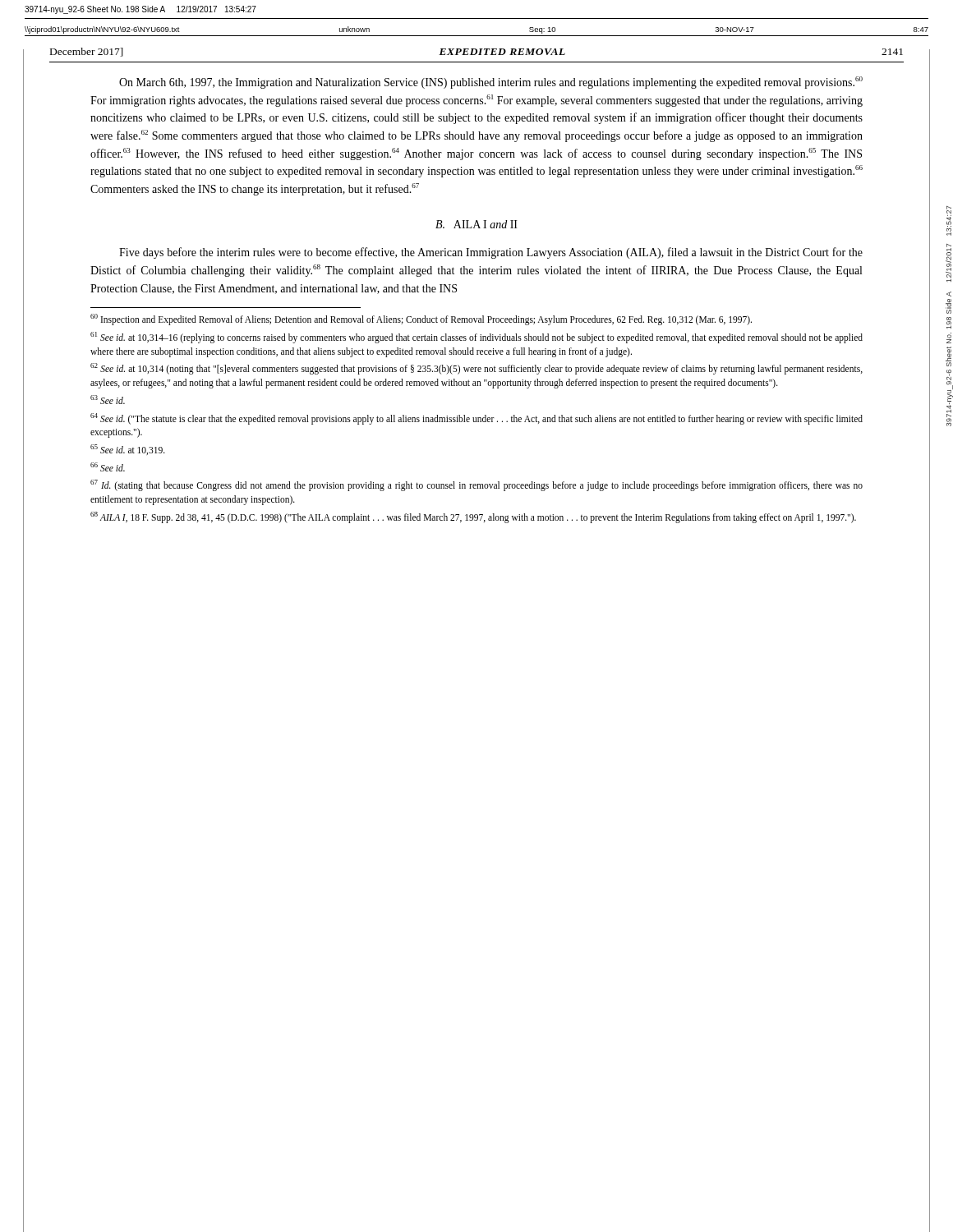Viewport: 953px width, 1232px height.
Task: Navigate to the text starting "61 See id. at"
Action: pyautogui.click(x=476, y=344)
